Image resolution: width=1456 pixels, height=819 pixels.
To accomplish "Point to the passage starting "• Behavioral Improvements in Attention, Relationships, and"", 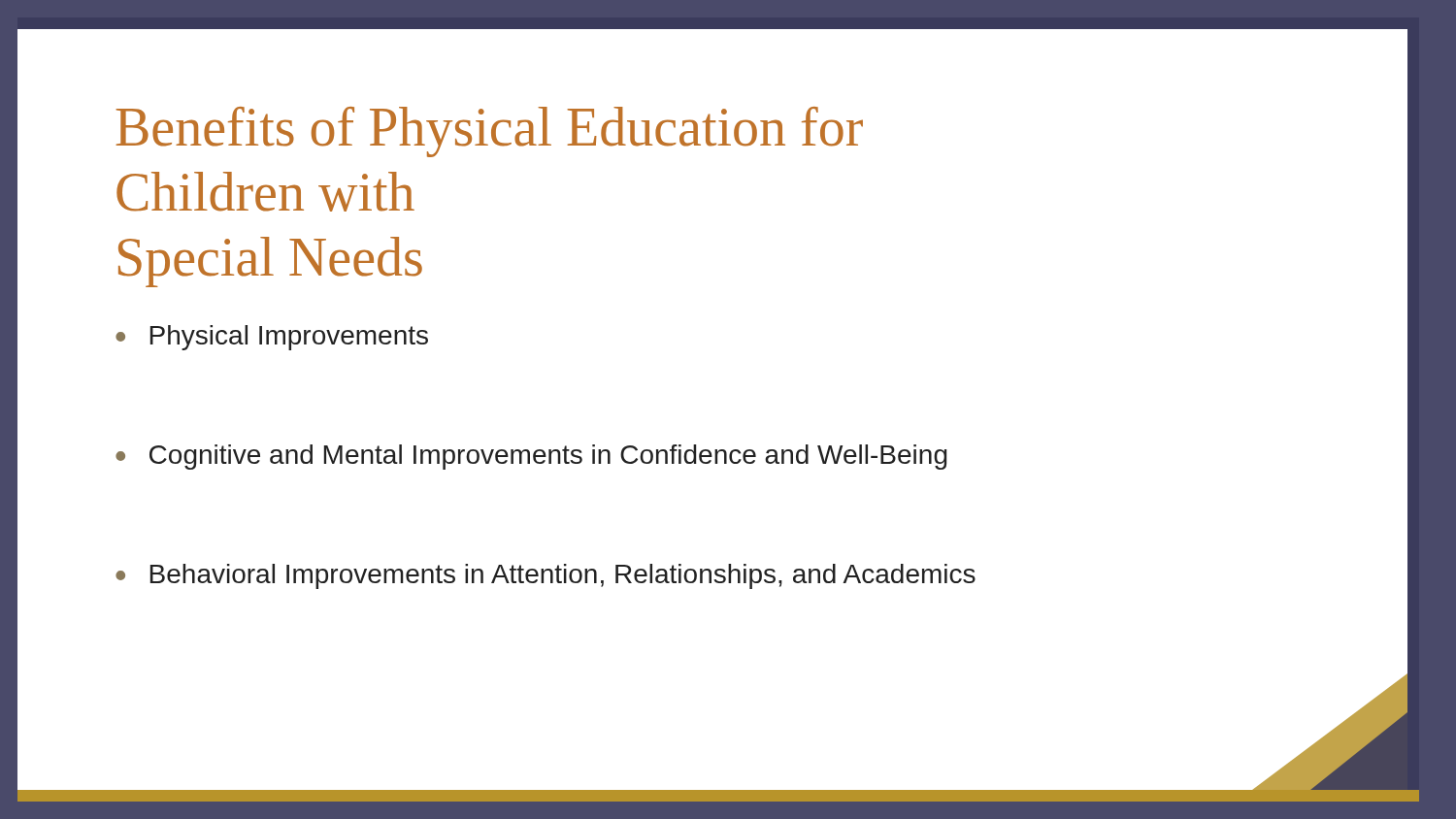I will [545, 577].
